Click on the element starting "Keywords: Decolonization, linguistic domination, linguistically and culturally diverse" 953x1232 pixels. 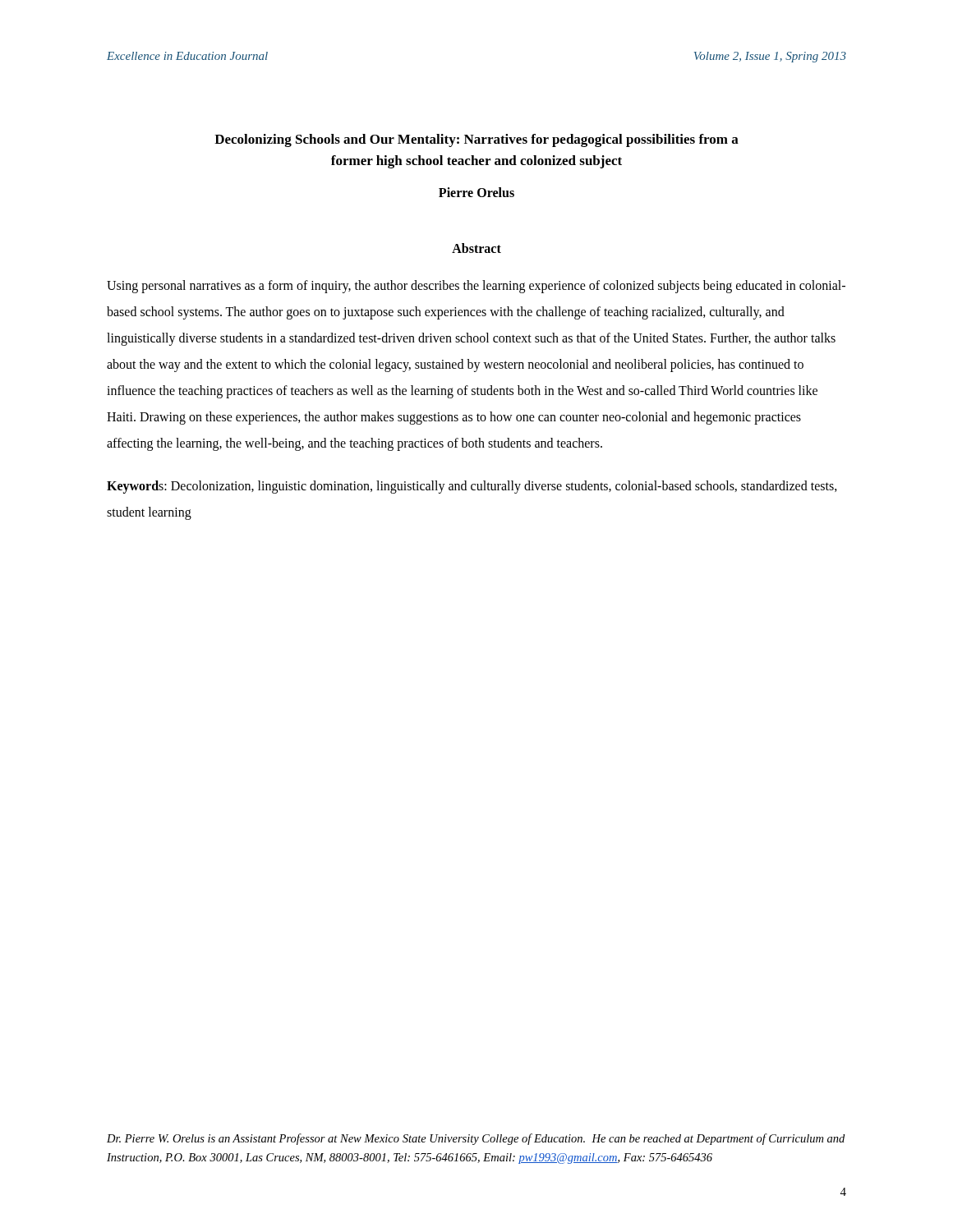(x=472, y=499)
